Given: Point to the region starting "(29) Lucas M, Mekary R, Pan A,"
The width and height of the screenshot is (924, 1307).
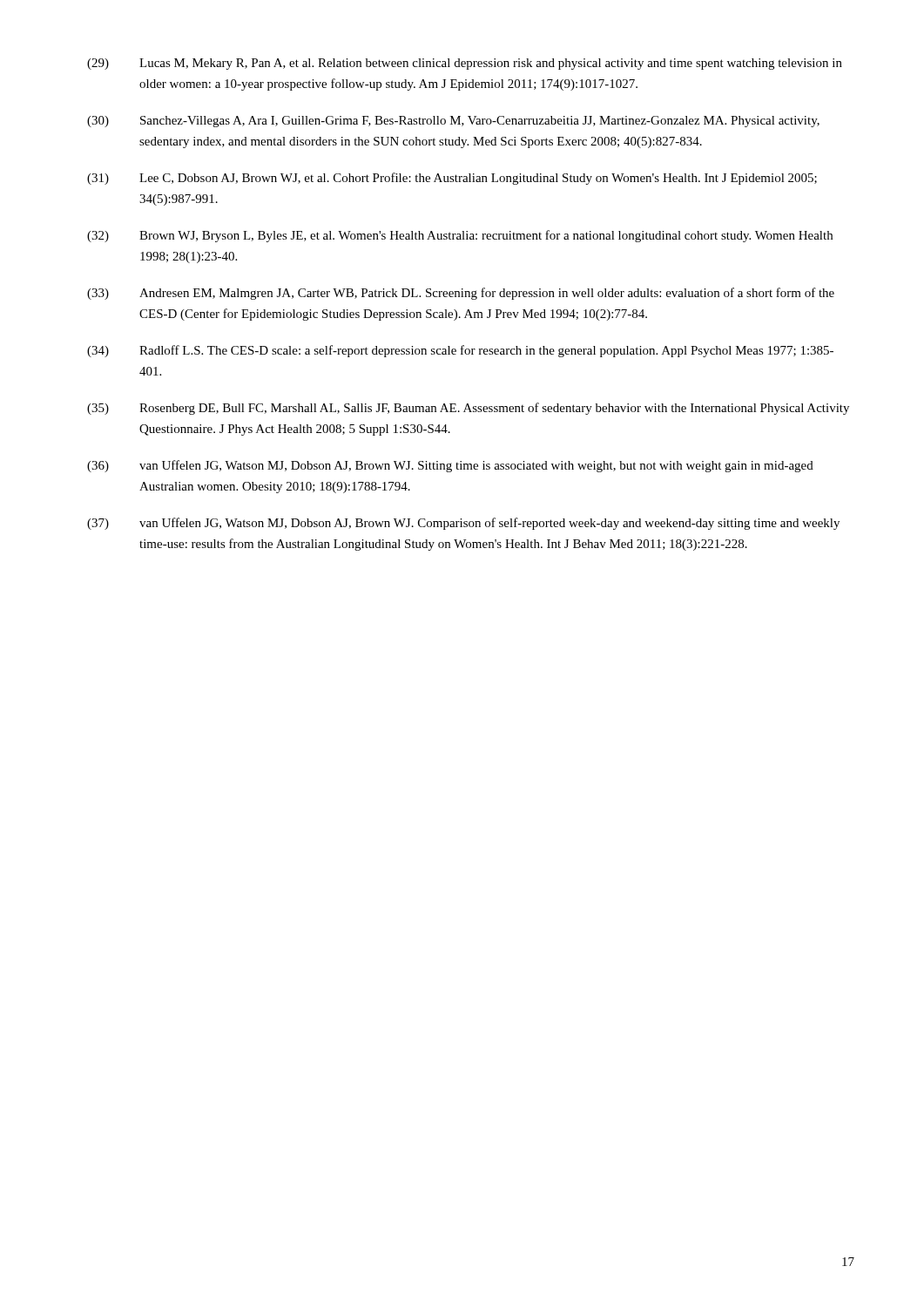Looking at the screenshot, I should 471,73.
